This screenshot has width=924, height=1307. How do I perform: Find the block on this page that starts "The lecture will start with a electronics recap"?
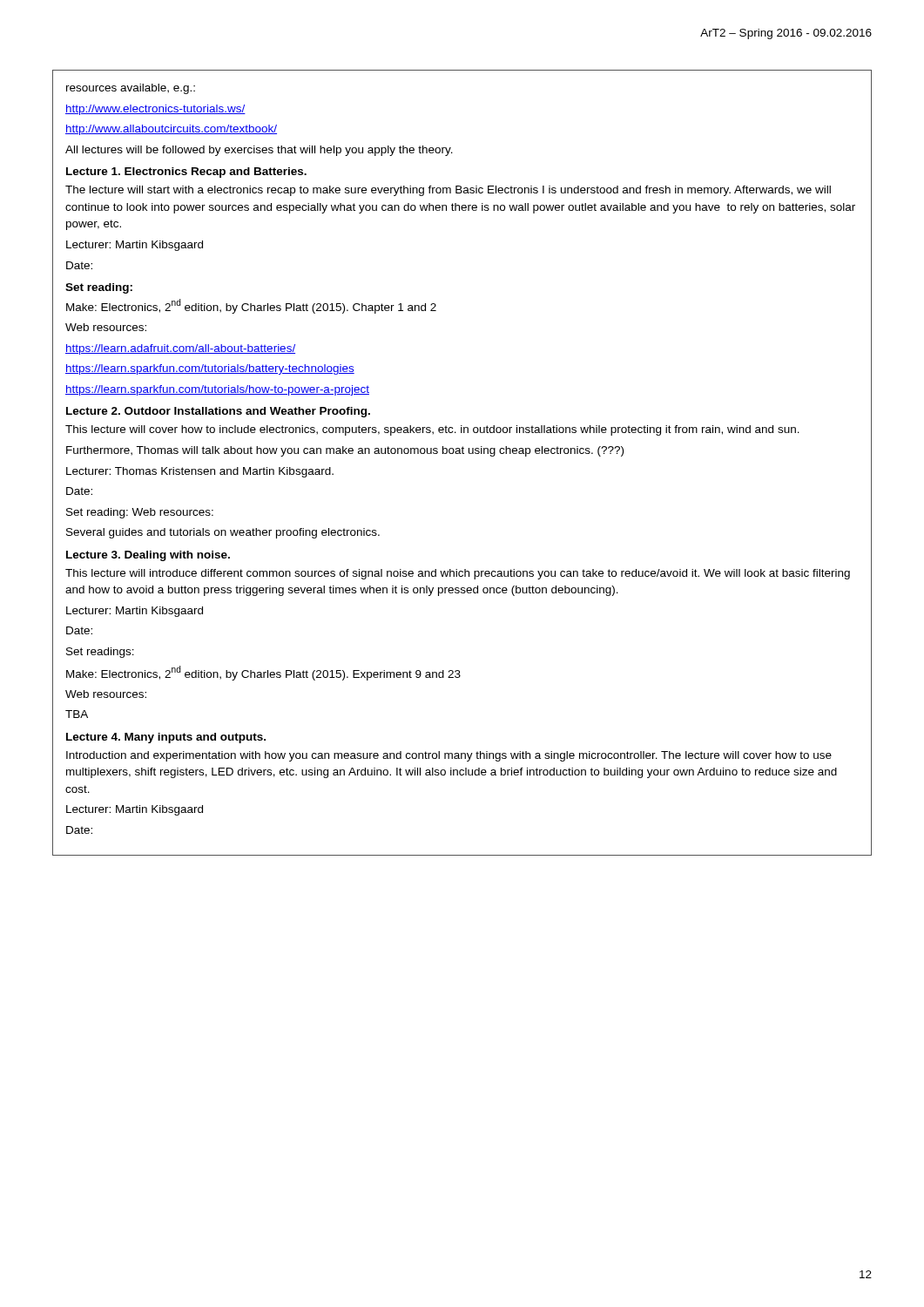(460, 207)
